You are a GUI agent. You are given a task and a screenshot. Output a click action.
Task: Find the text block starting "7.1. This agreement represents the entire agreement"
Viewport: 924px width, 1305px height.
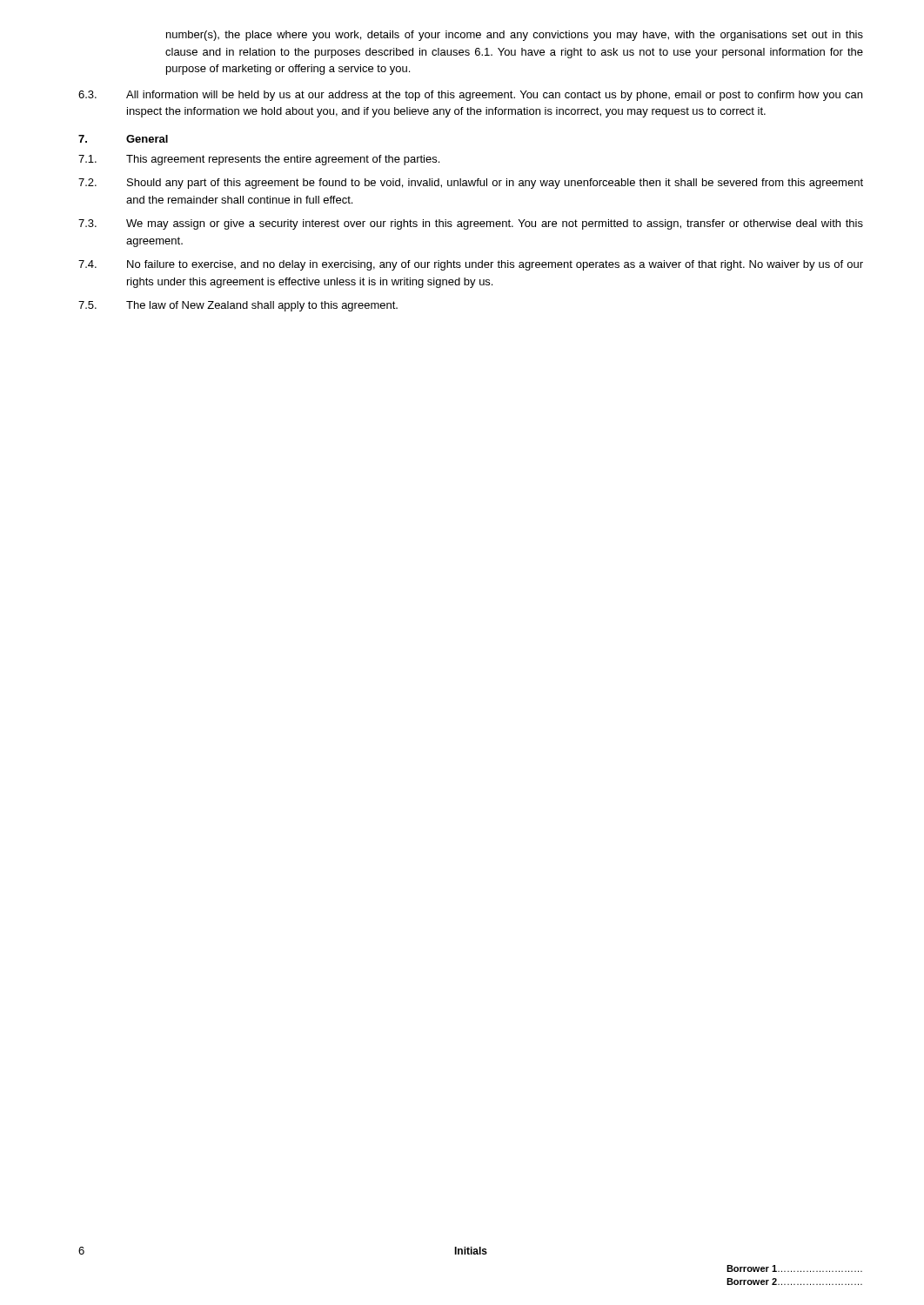(259, 160)
